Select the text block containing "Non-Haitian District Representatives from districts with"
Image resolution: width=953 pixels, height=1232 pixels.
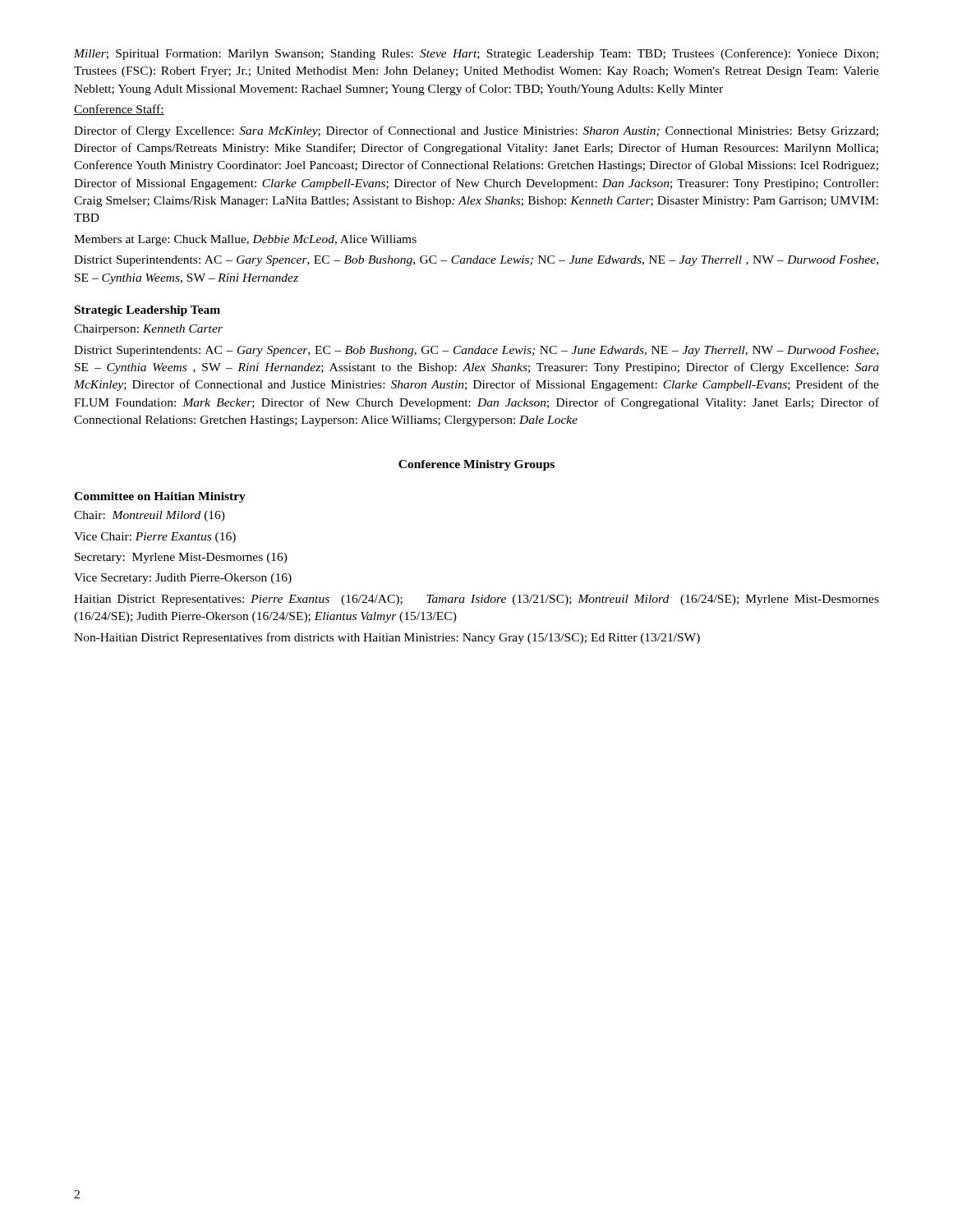[476, 637]
